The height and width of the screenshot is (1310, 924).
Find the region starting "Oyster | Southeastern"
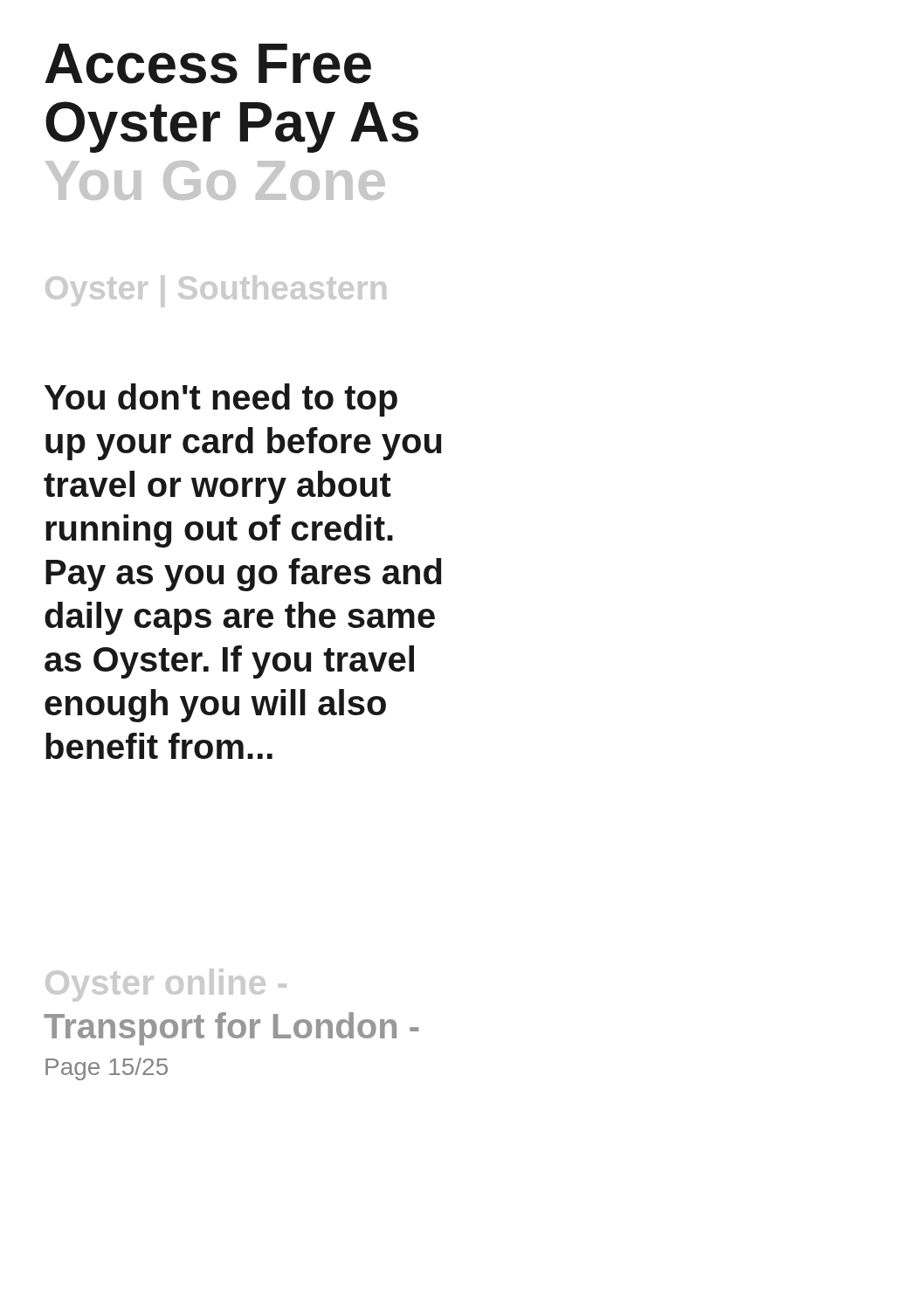tap(306, 289)
